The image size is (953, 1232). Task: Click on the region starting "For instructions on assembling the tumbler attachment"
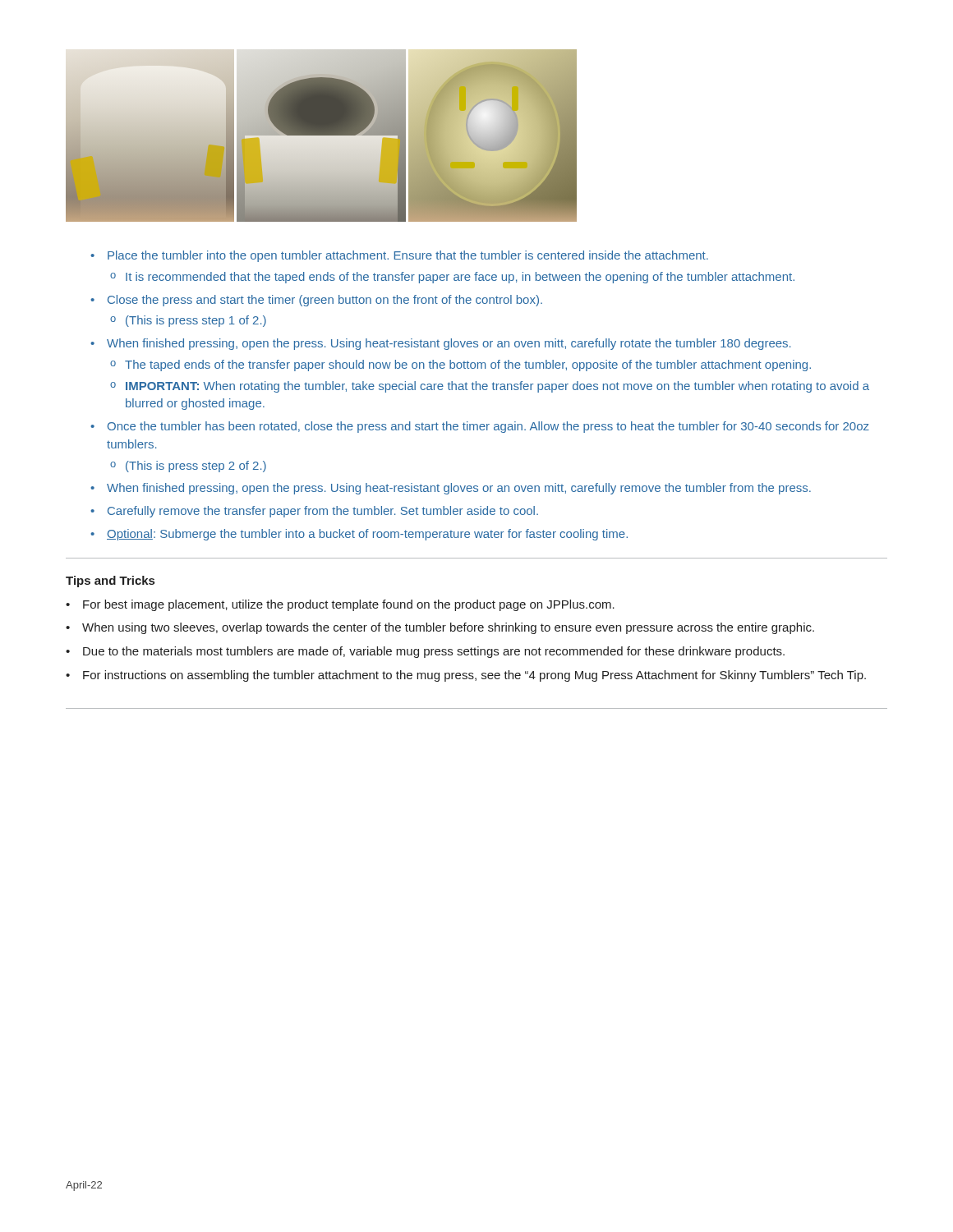coord(476,675)
